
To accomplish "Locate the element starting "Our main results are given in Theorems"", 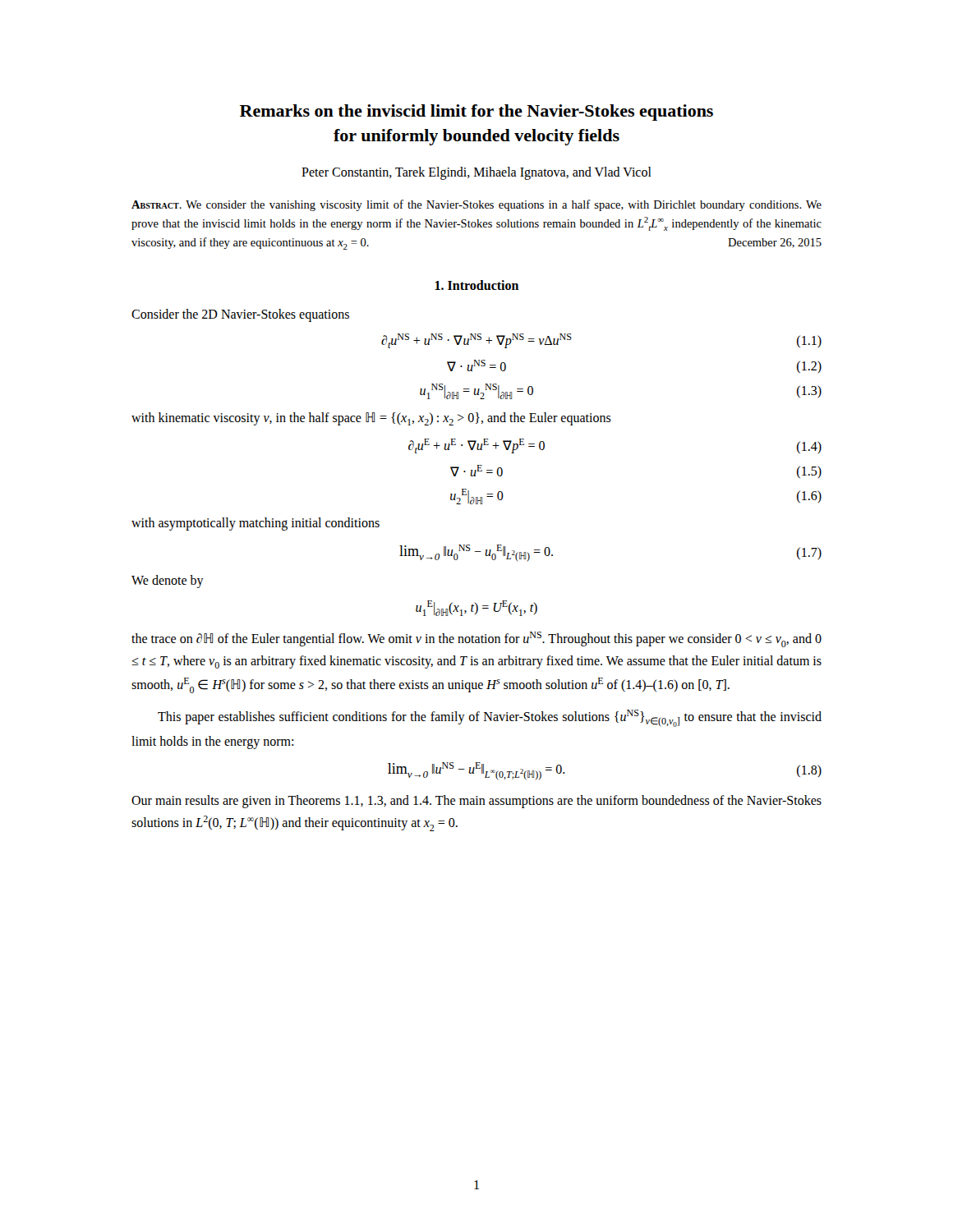I will pyautogui.click(x=476, y=813).
